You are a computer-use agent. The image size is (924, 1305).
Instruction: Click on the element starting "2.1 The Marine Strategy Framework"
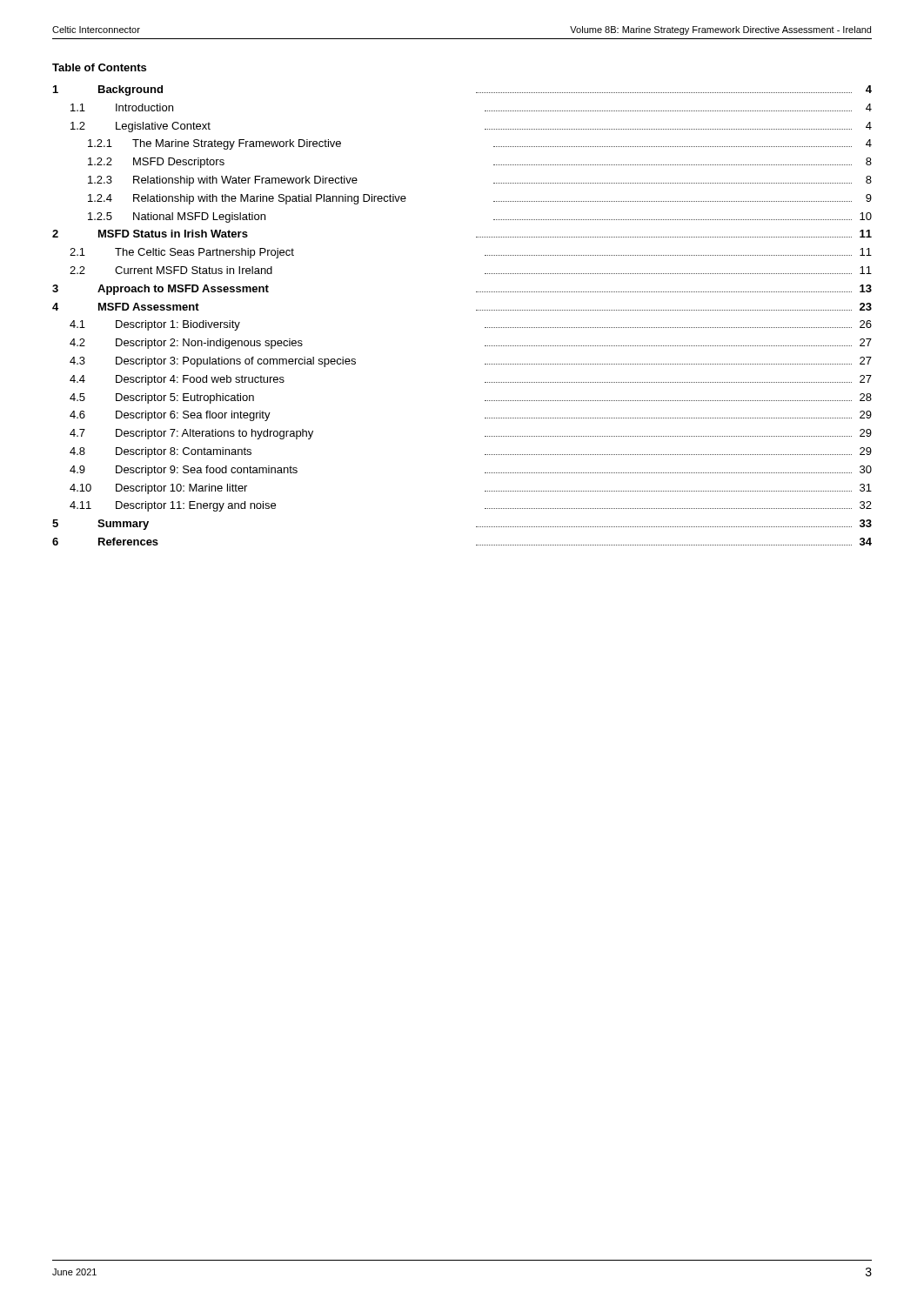tap(100, 144)
